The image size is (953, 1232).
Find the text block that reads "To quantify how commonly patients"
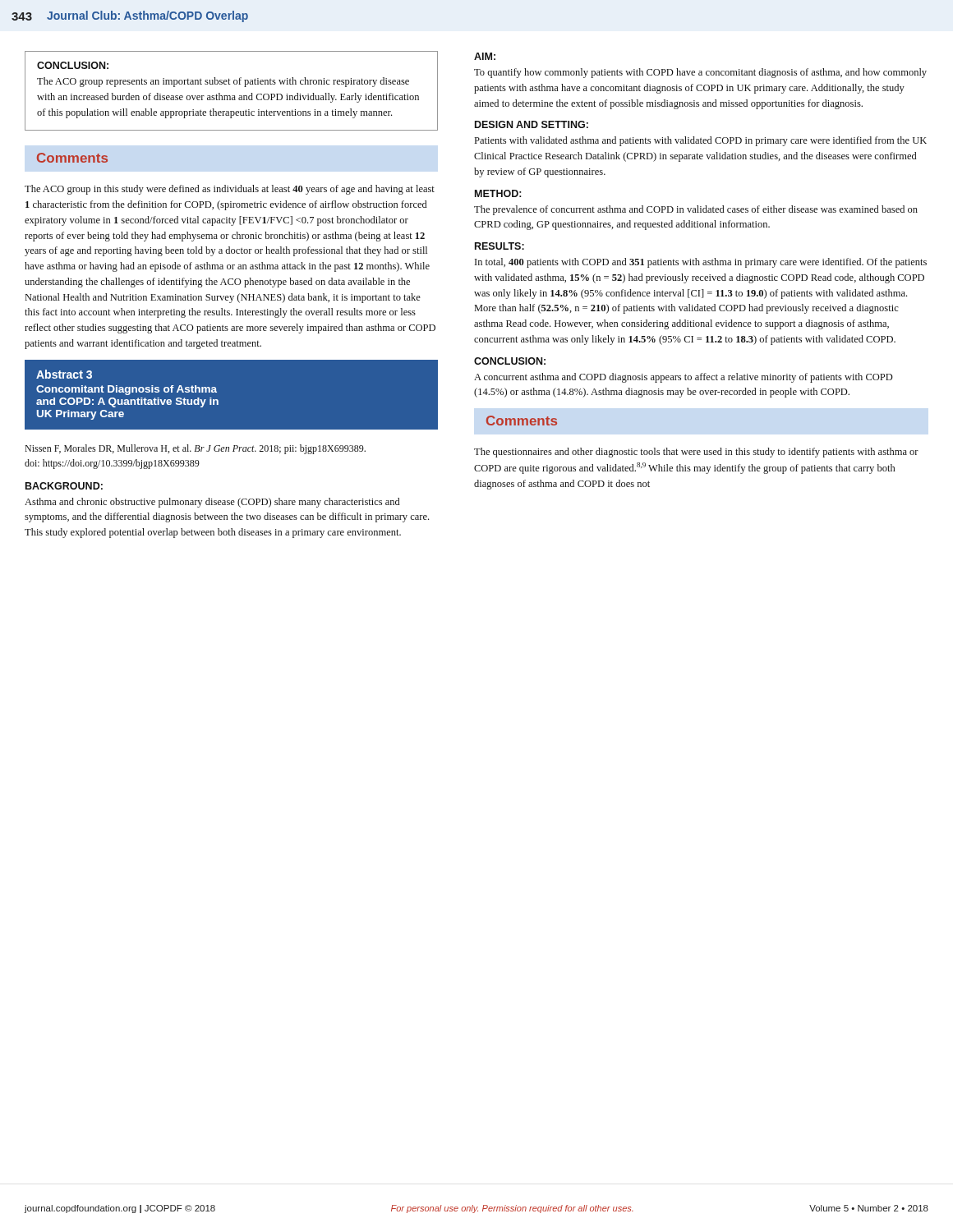701,88
